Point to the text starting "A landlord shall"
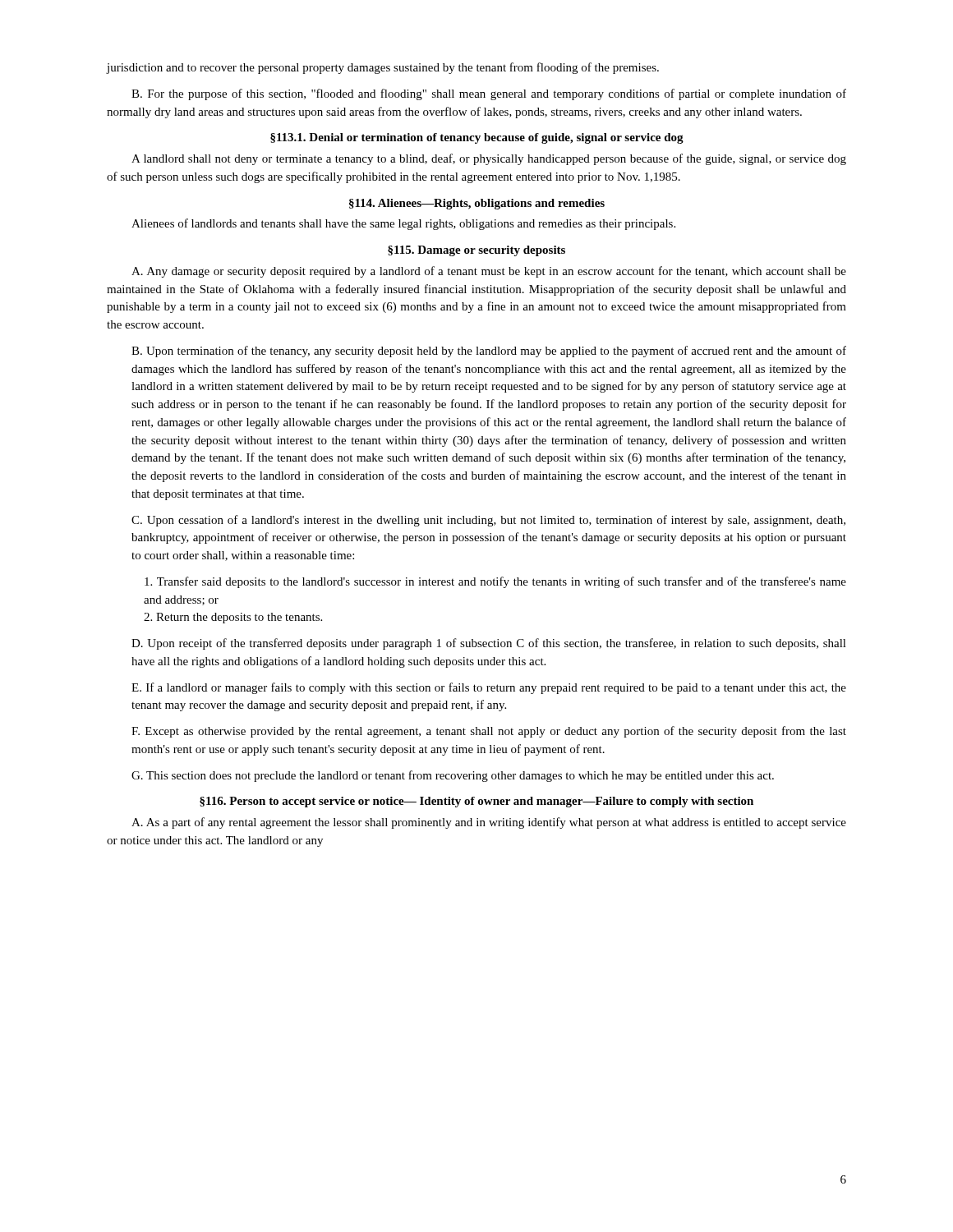This screenshot has height=1232, width=953. click(x=476, y=167)
